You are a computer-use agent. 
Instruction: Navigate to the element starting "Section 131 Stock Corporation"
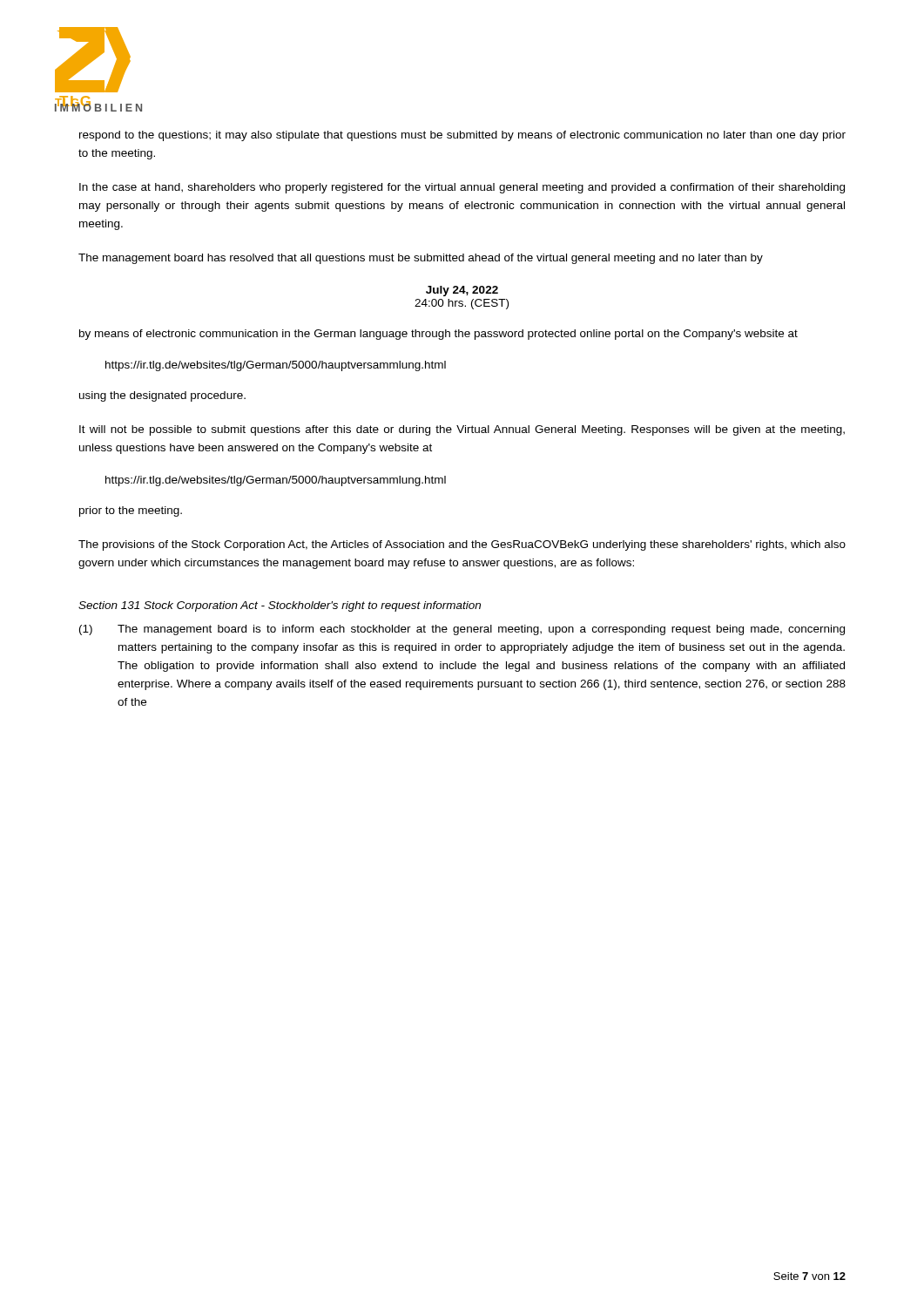[280, 605]
